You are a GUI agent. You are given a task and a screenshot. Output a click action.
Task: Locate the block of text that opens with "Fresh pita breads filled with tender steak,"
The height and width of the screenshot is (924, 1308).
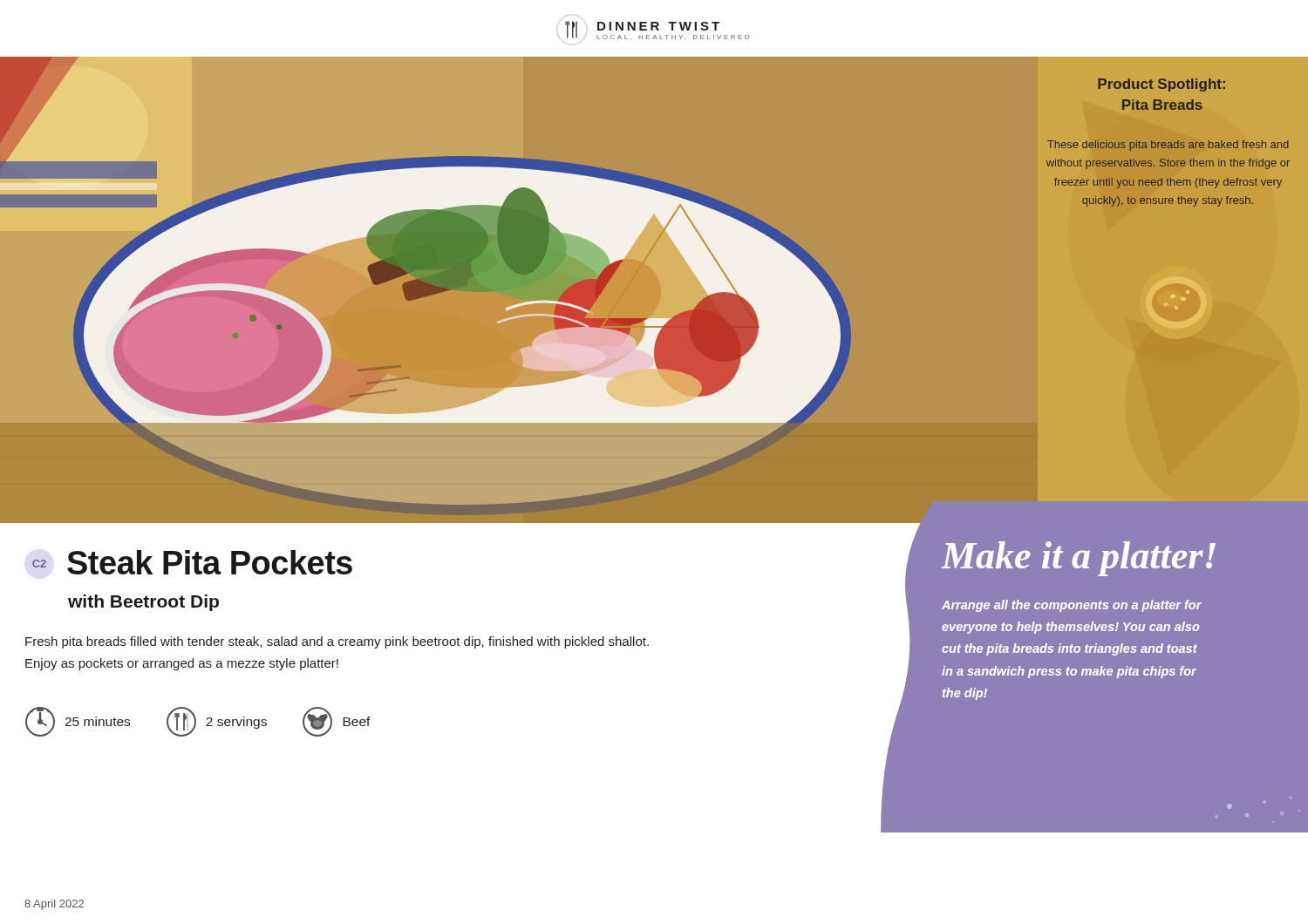point(337,652)
